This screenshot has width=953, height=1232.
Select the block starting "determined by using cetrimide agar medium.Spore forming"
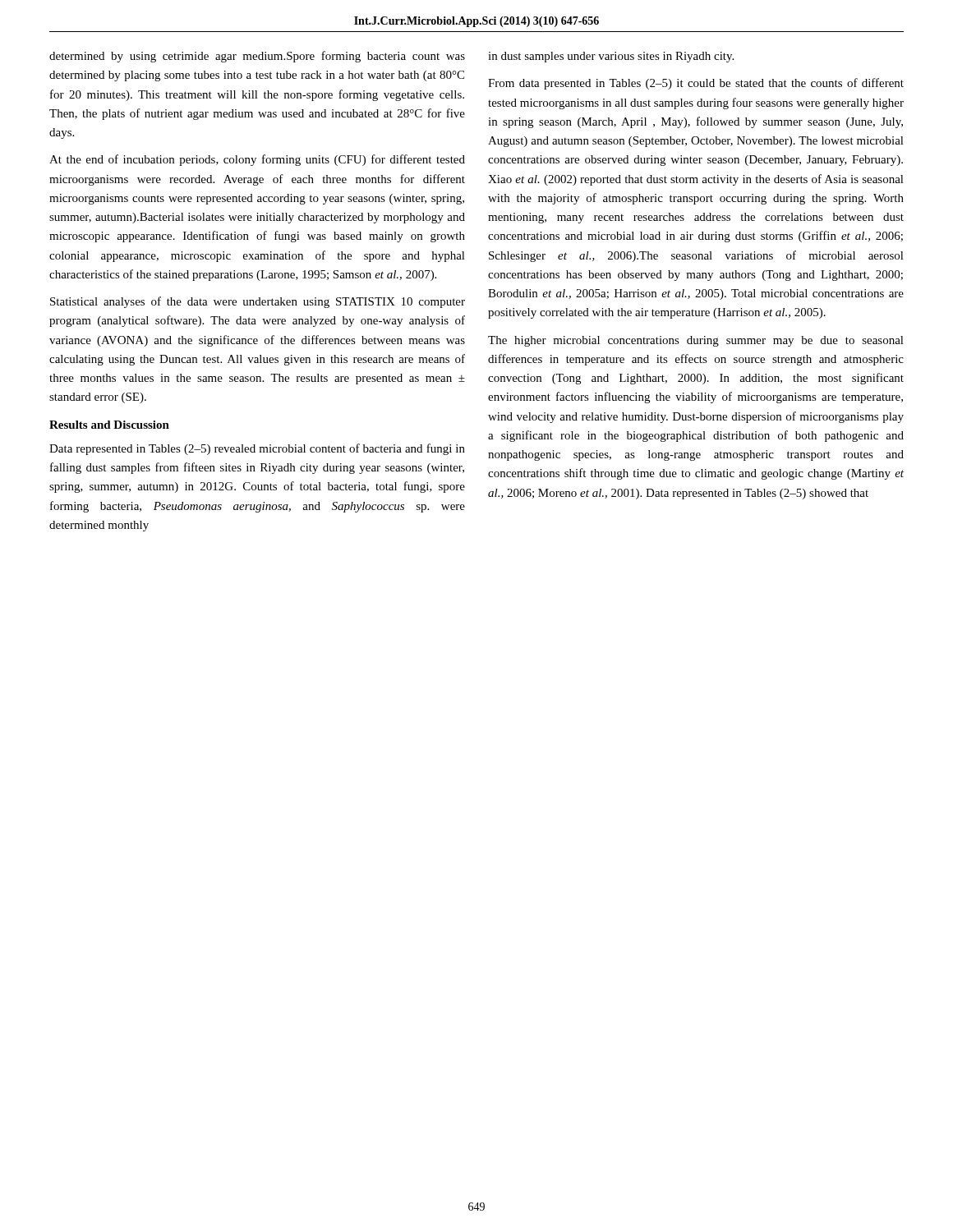pyautogui.click(x=257, y=95)
